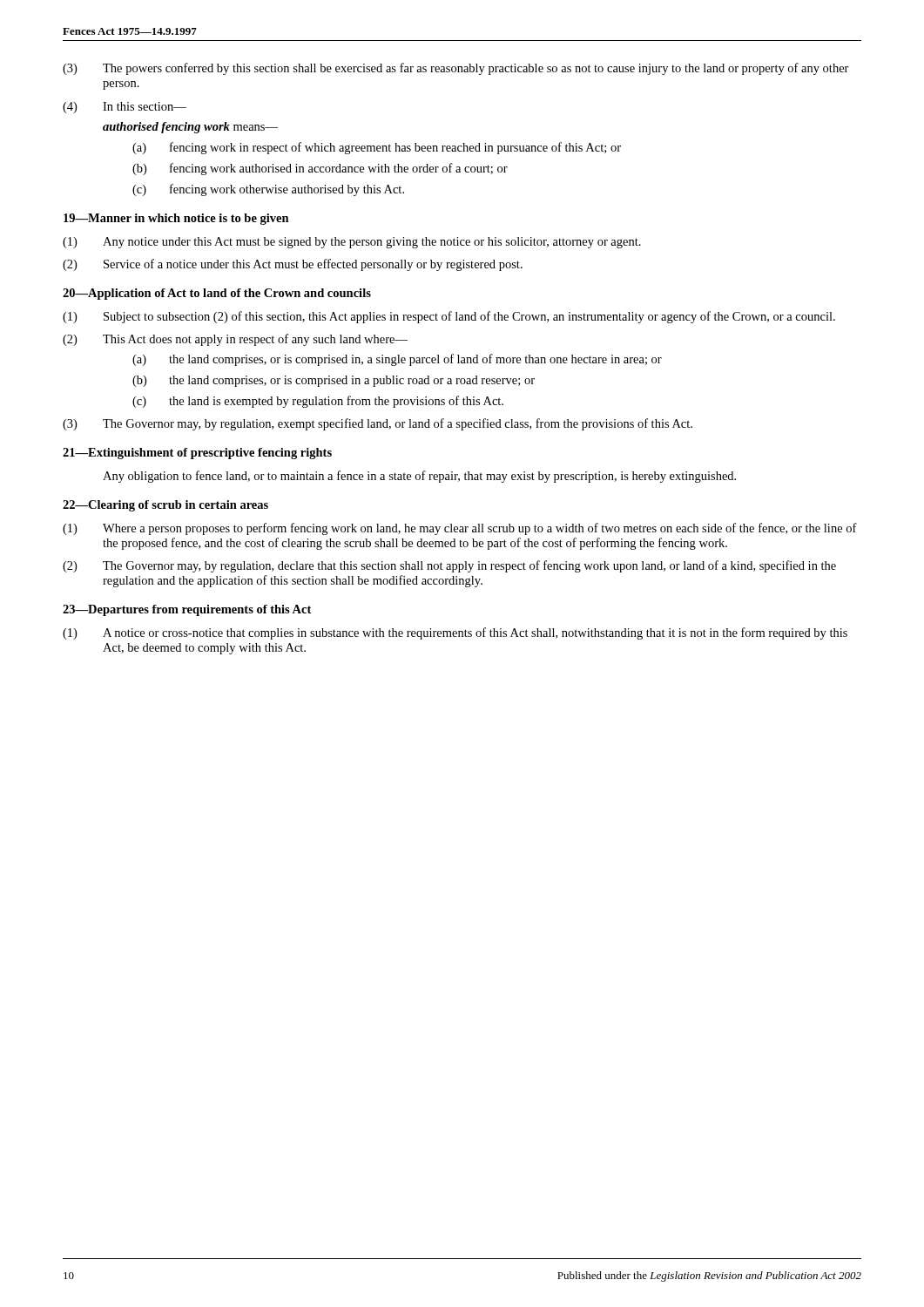The width and height of the screenshot is (924, 1307).
Task: Locate the list item that says "(b) fencing work authorised in"
Action: (x=320, y=169)
